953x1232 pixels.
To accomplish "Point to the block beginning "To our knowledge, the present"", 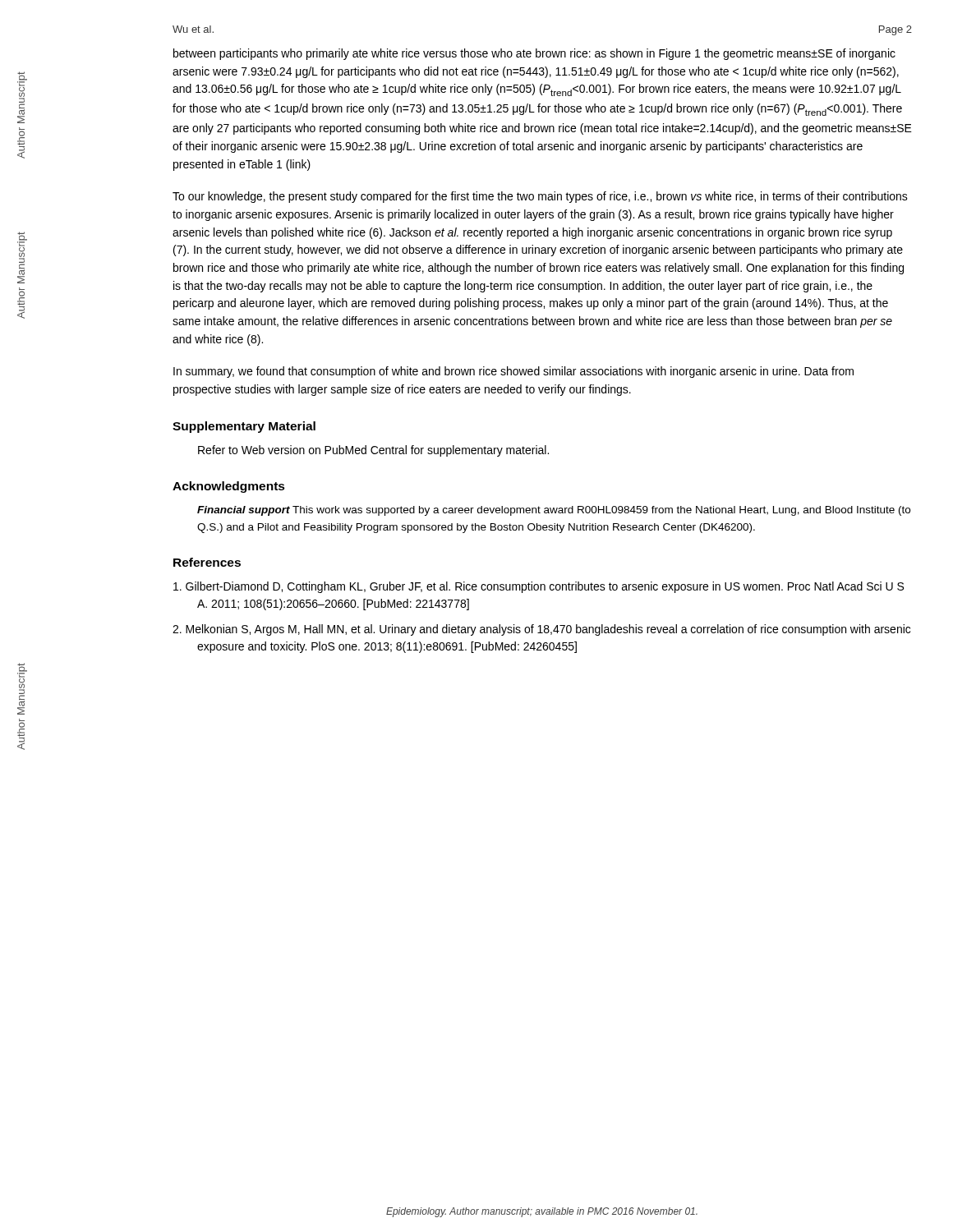I will (x=540, y=268).
